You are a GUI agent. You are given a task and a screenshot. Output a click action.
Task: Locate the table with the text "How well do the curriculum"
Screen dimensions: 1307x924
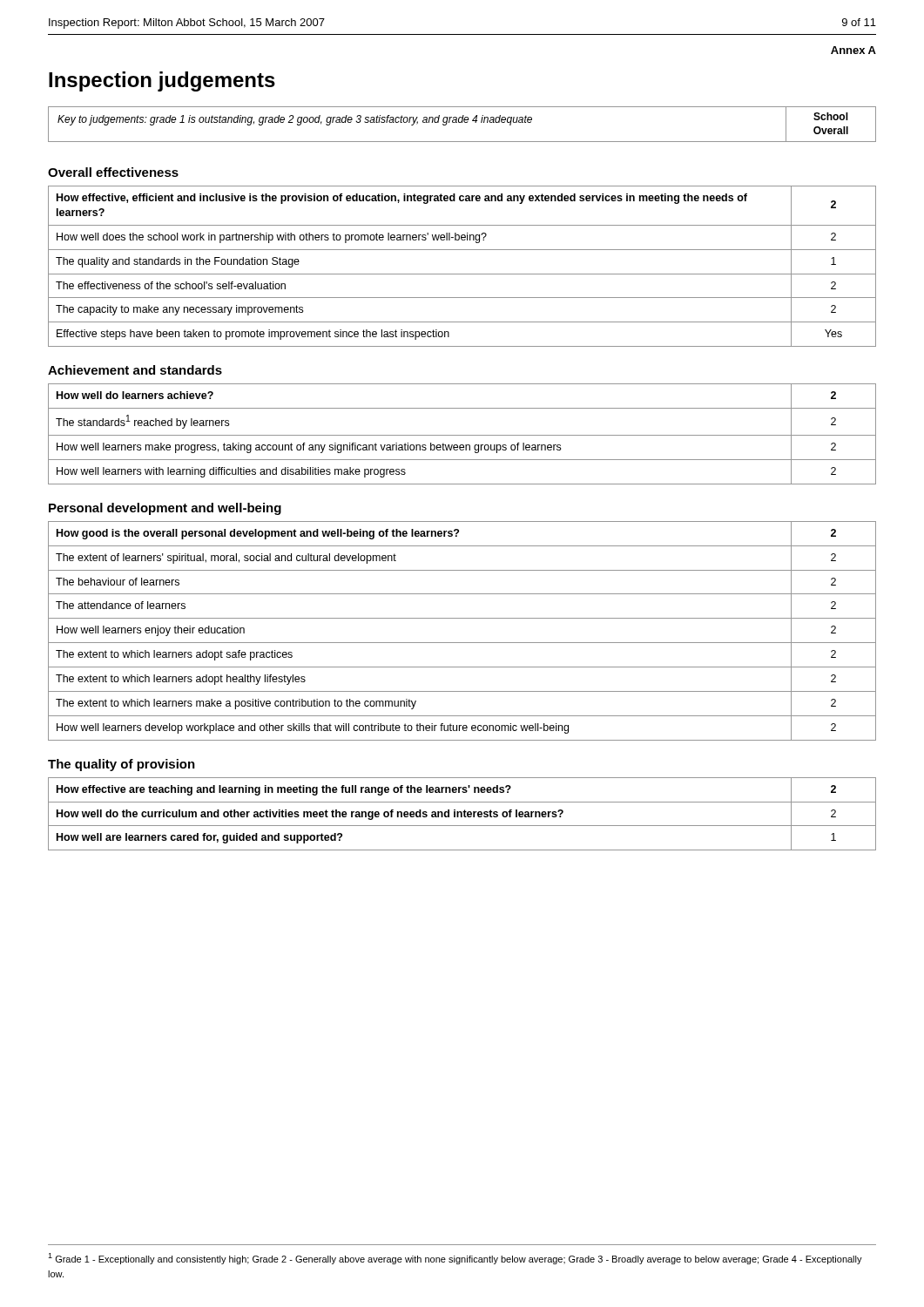click(x=462, y=814)
